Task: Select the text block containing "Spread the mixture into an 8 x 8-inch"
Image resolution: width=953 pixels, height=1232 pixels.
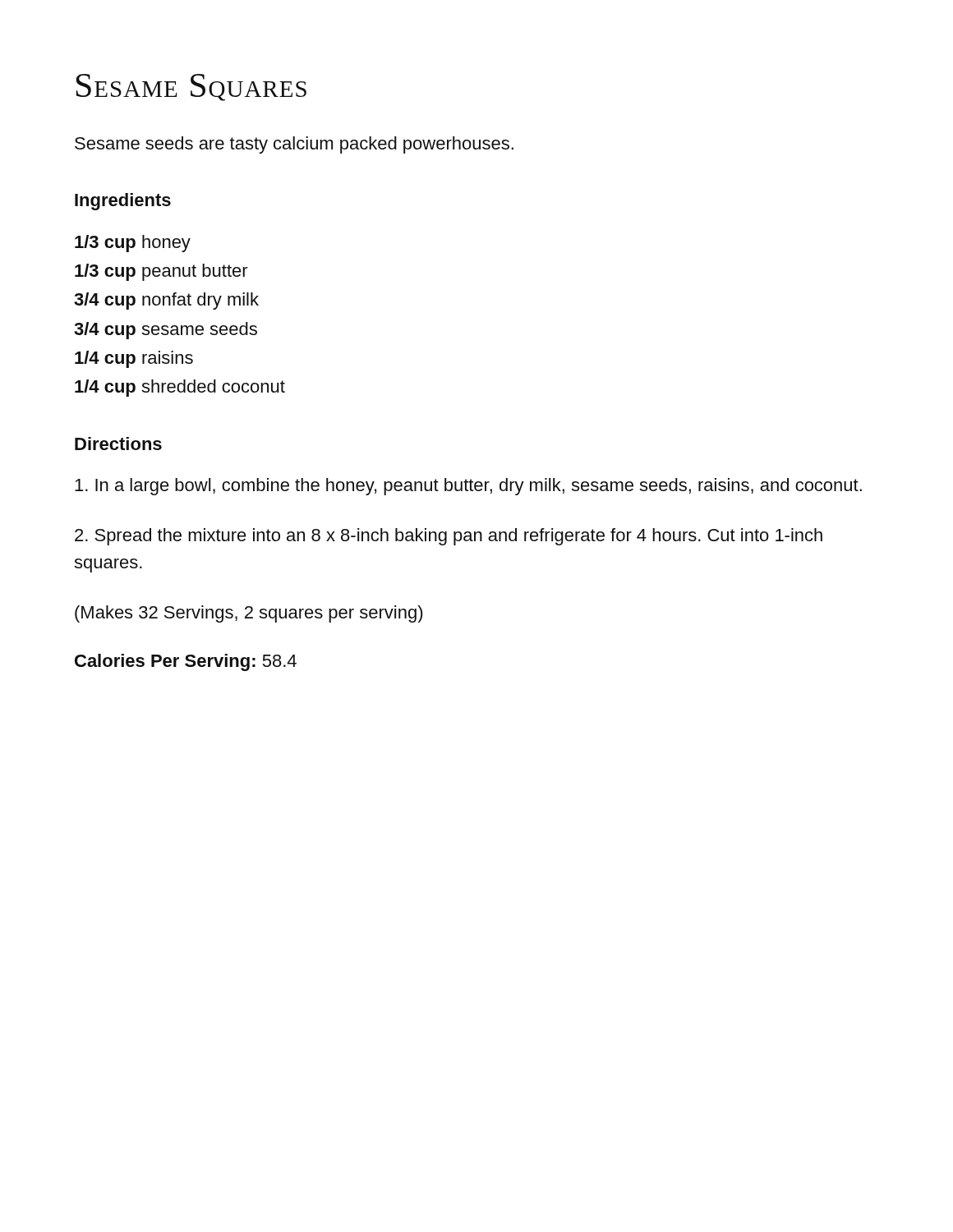Action: click(476, 549)
